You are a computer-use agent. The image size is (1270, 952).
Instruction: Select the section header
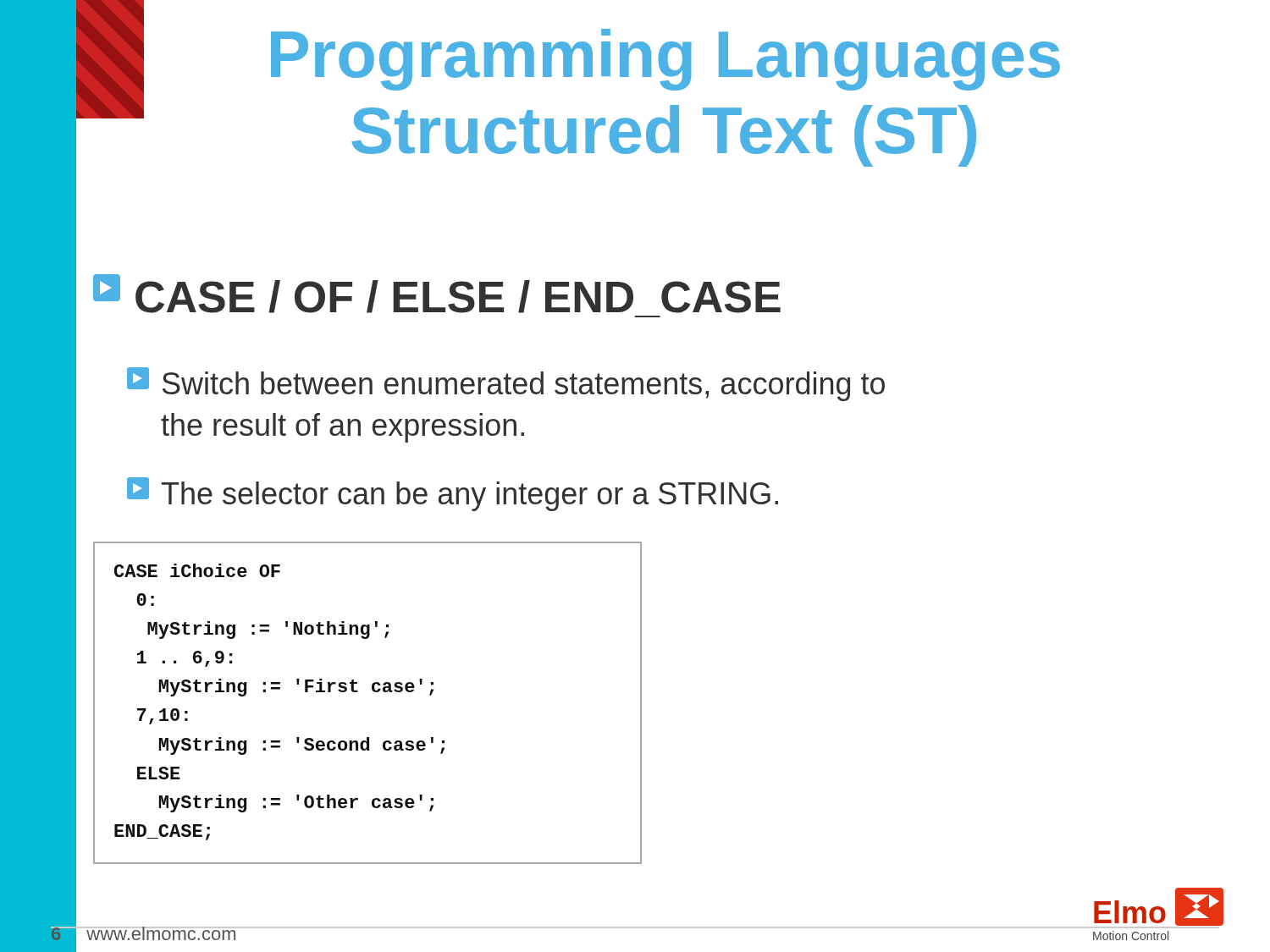(438, 297)
